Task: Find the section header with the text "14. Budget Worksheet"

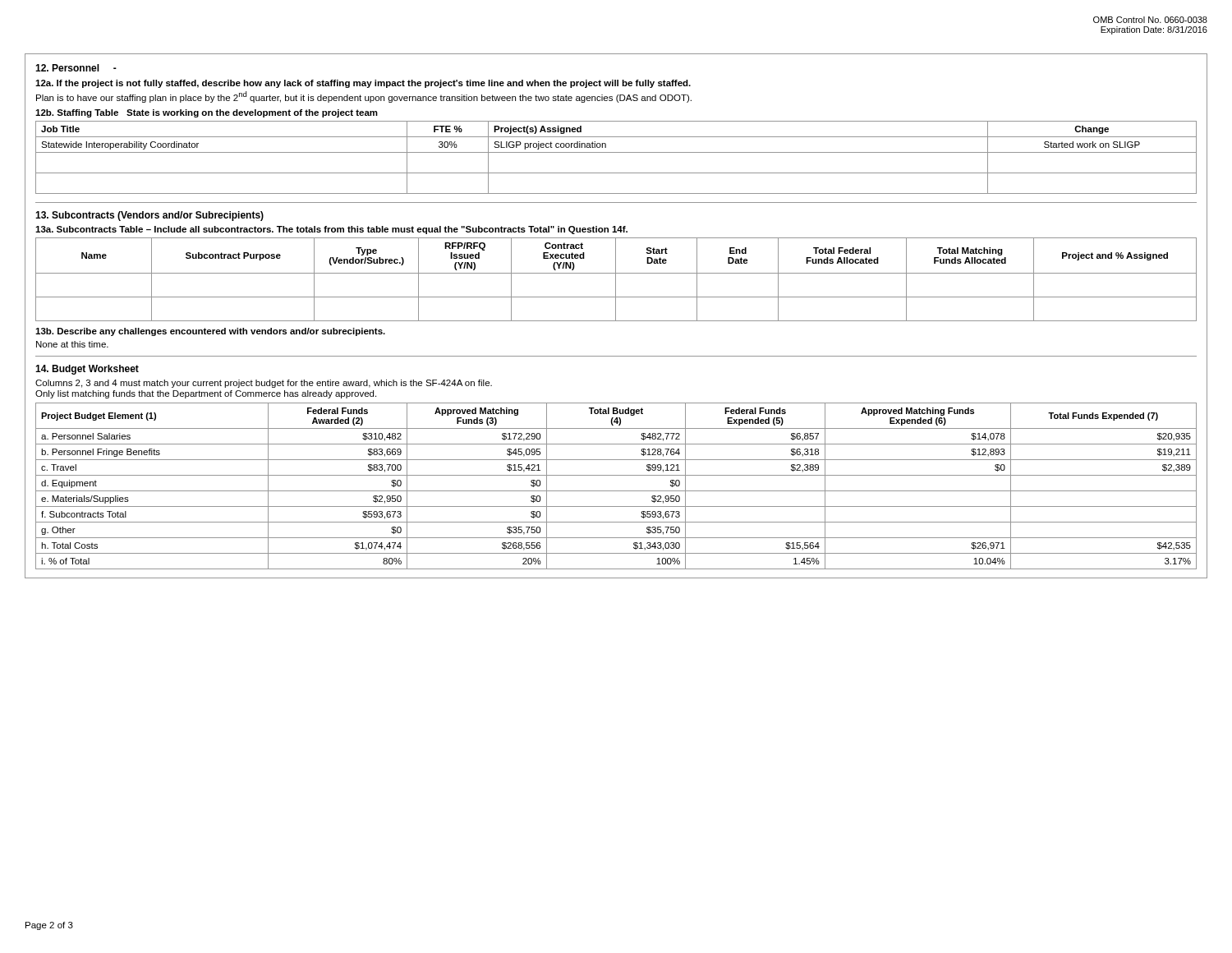Action: [87, 369]
